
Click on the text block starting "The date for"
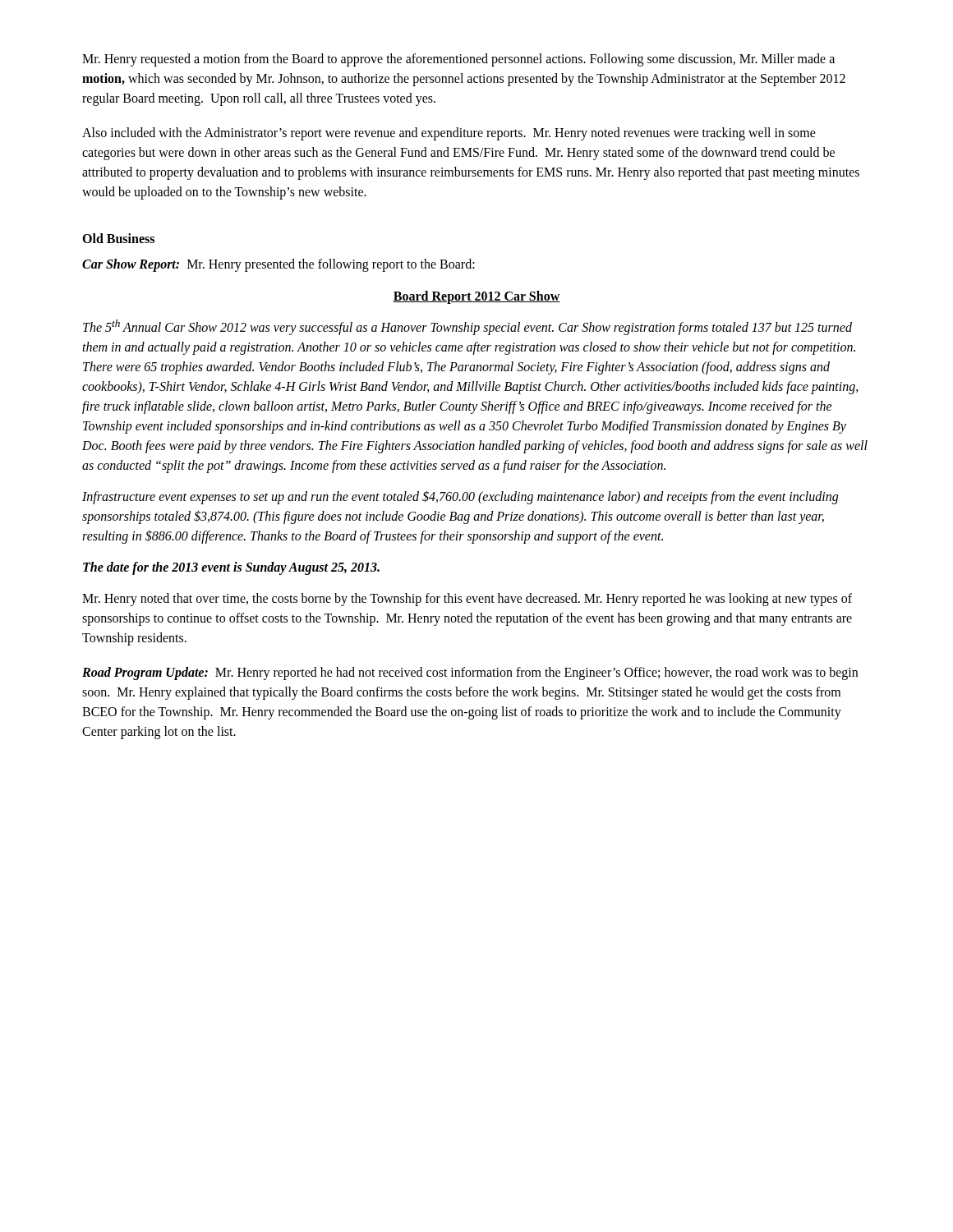coord(231,567)
